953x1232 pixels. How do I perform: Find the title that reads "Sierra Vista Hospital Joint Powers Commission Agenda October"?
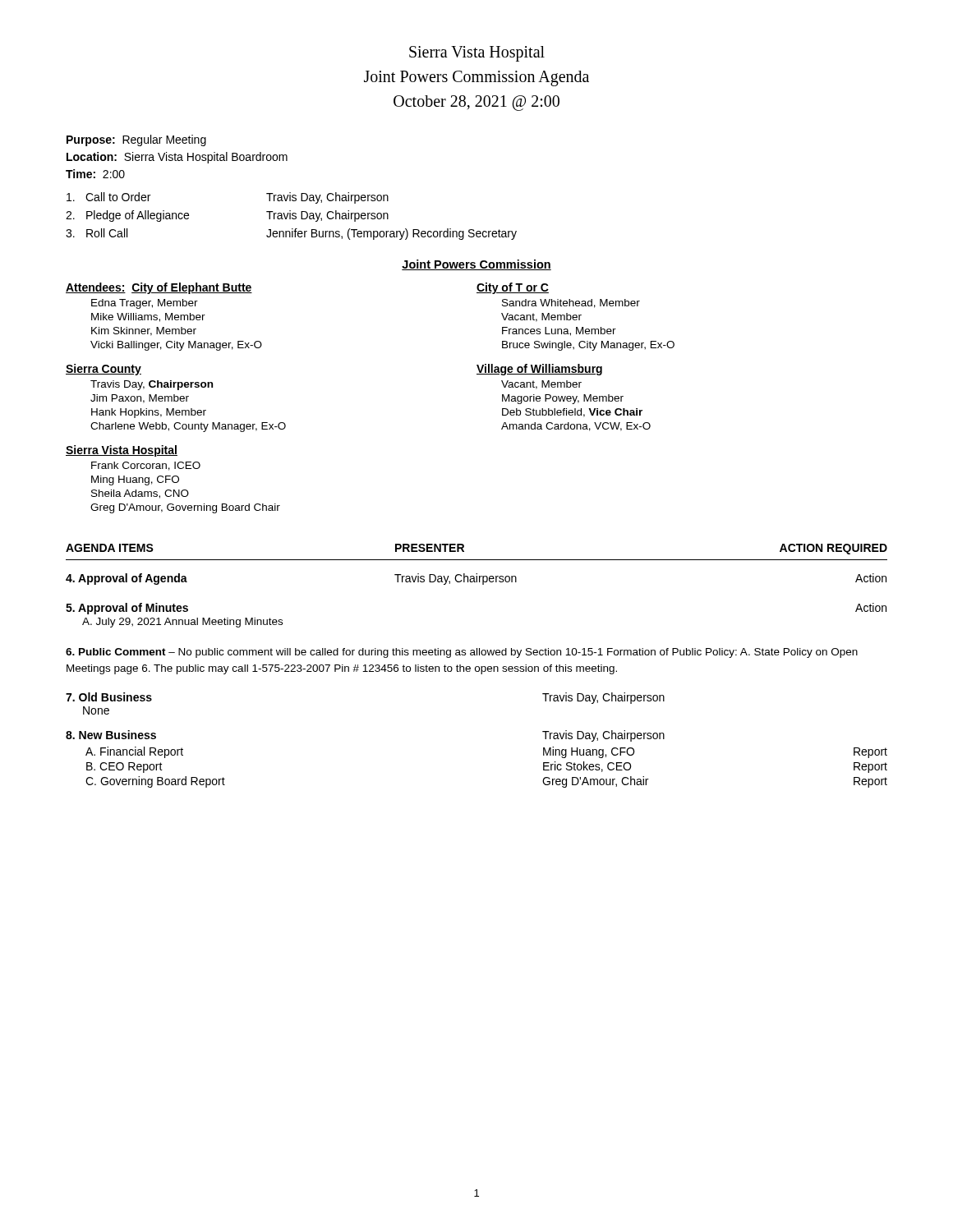click(x=476, y=76)
